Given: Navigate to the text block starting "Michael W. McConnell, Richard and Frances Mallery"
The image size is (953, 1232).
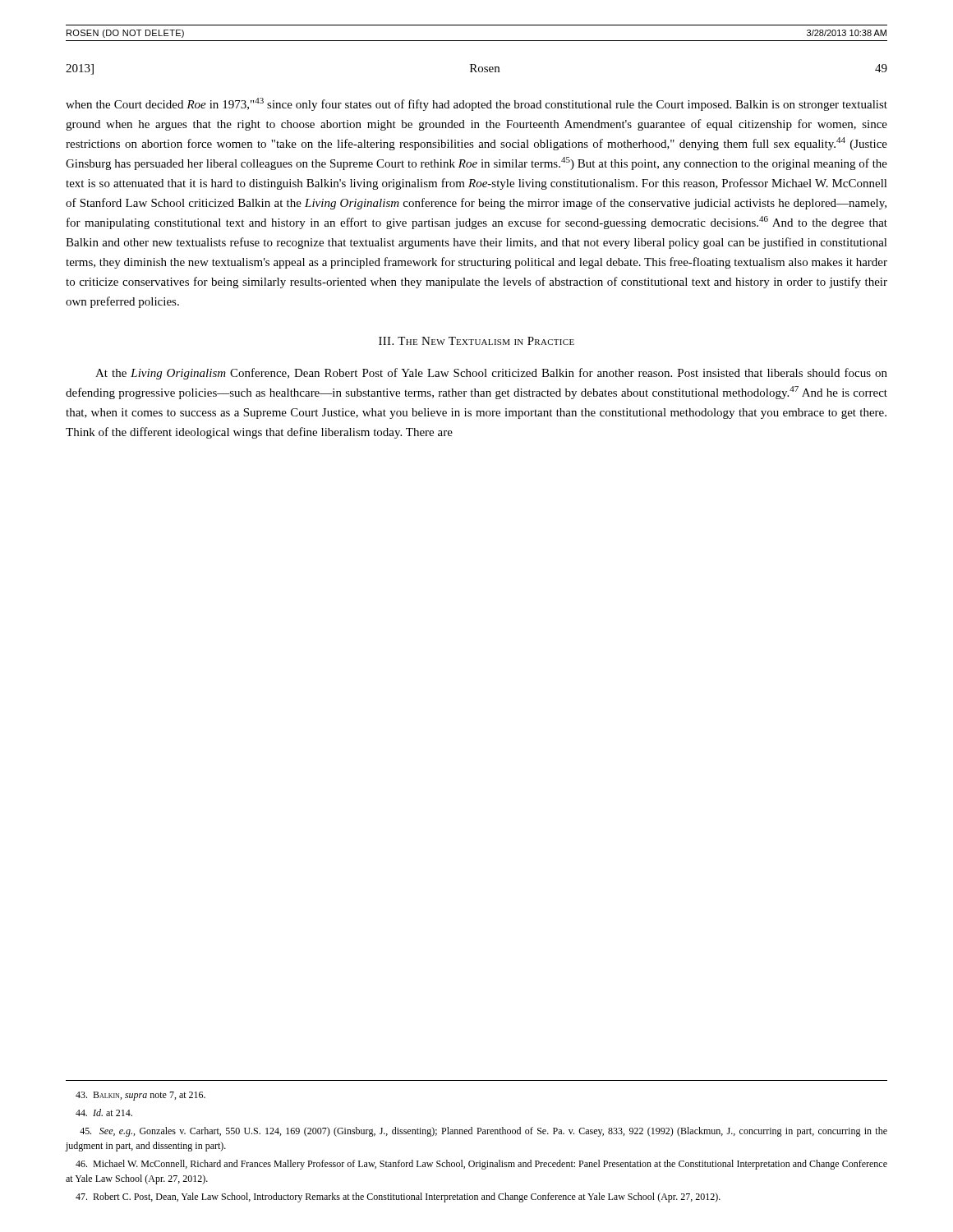Looking at the screenshot, I should [x=476, y=1171].
